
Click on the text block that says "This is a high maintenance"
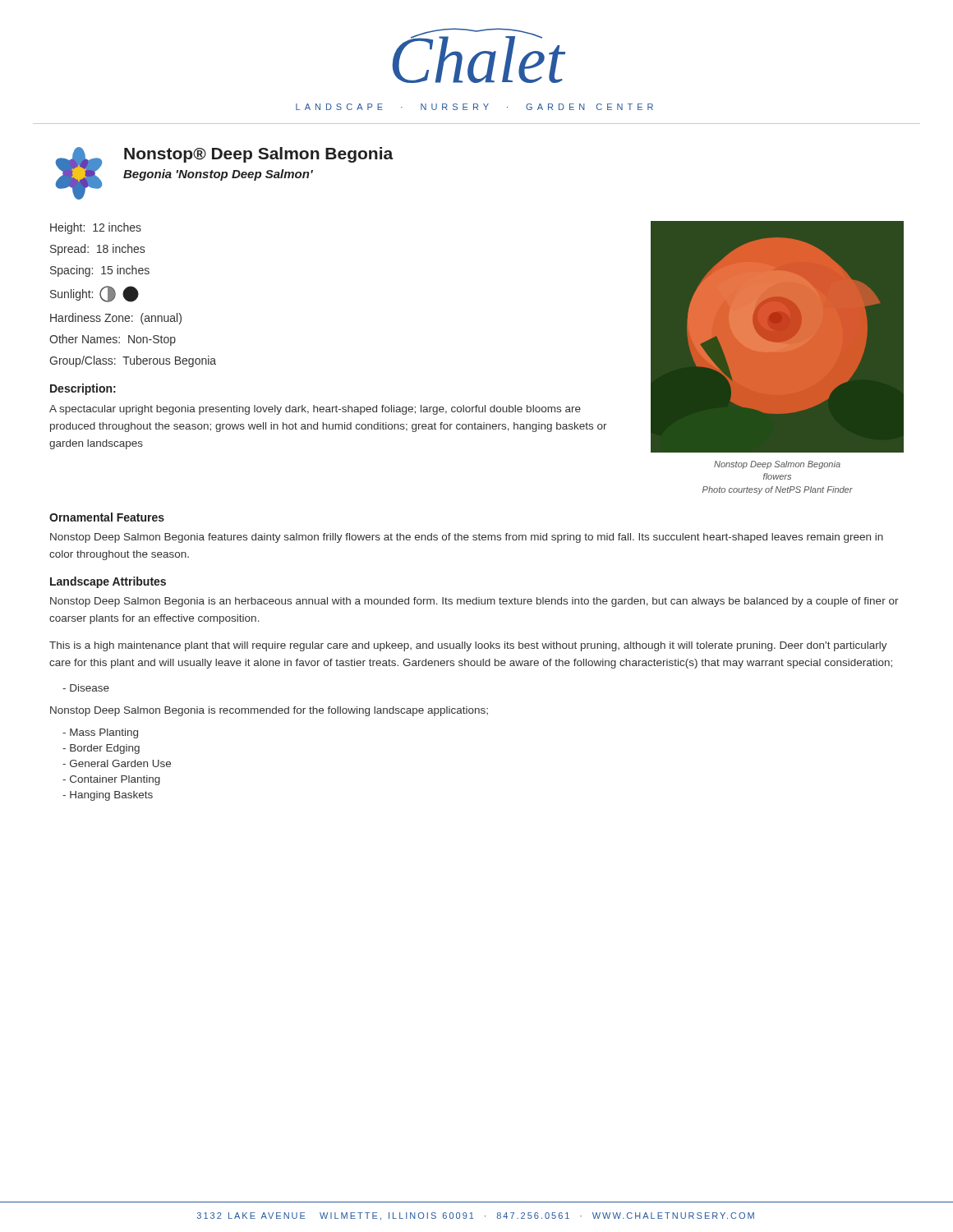coord(471,654)
